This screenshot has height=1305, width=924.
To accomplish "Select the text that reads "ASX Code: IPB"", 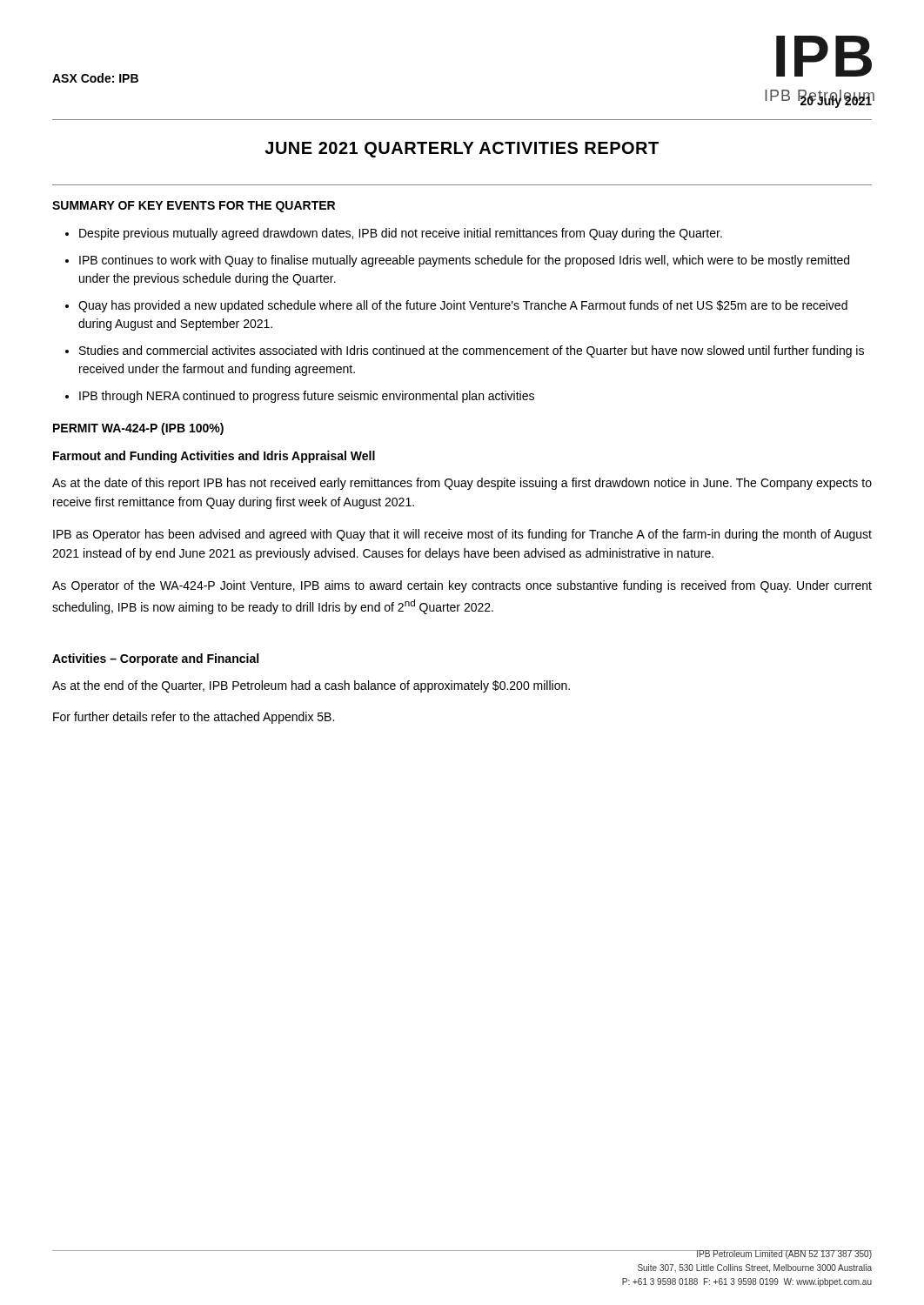I will (x=96, y=78).
